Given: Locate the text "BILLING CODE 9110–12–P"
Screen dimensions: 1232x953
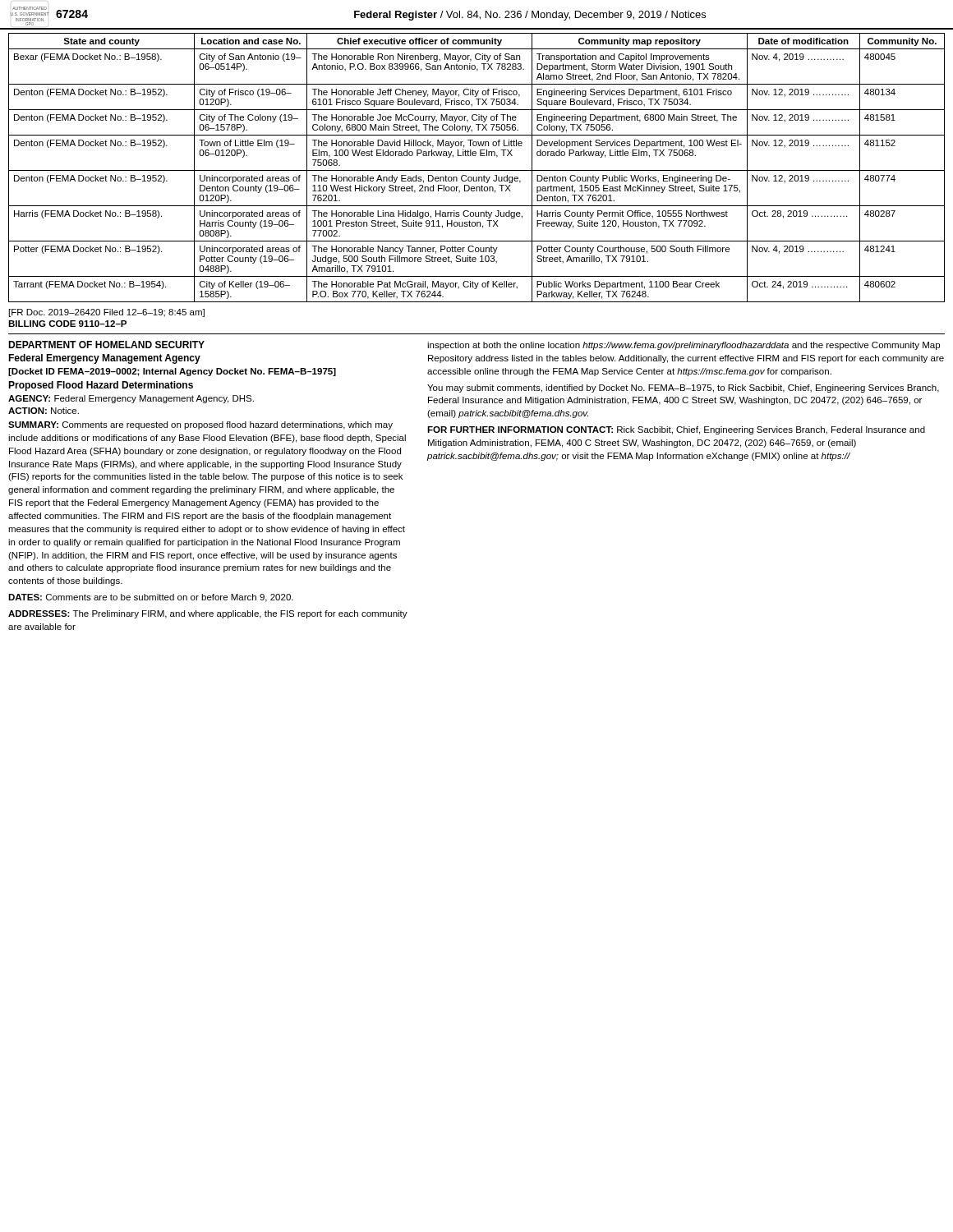Looking at the screenshot, I should pos(68,324).
